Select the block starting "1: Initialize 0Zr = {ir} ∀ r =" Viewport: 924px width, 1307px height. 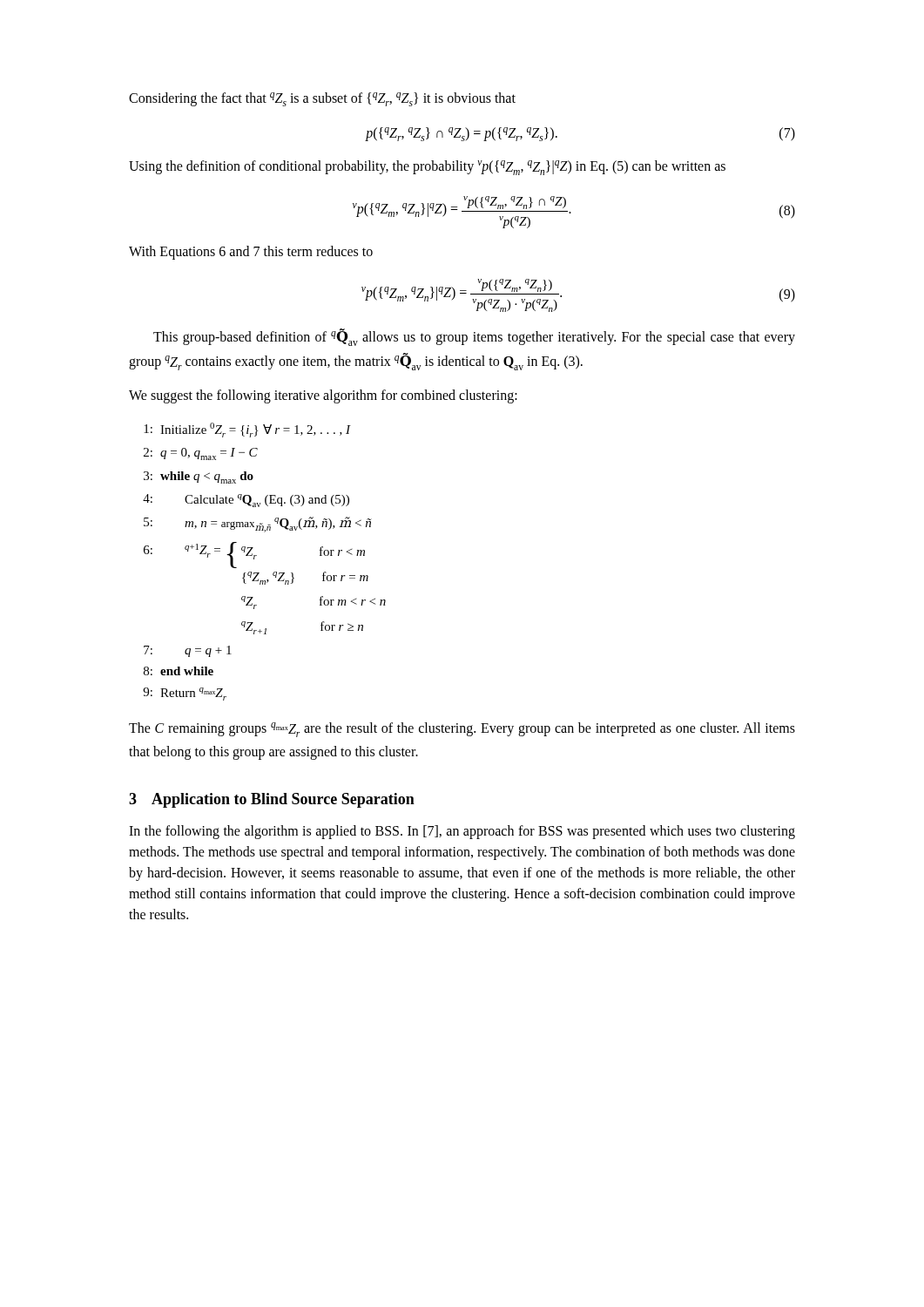247,430
